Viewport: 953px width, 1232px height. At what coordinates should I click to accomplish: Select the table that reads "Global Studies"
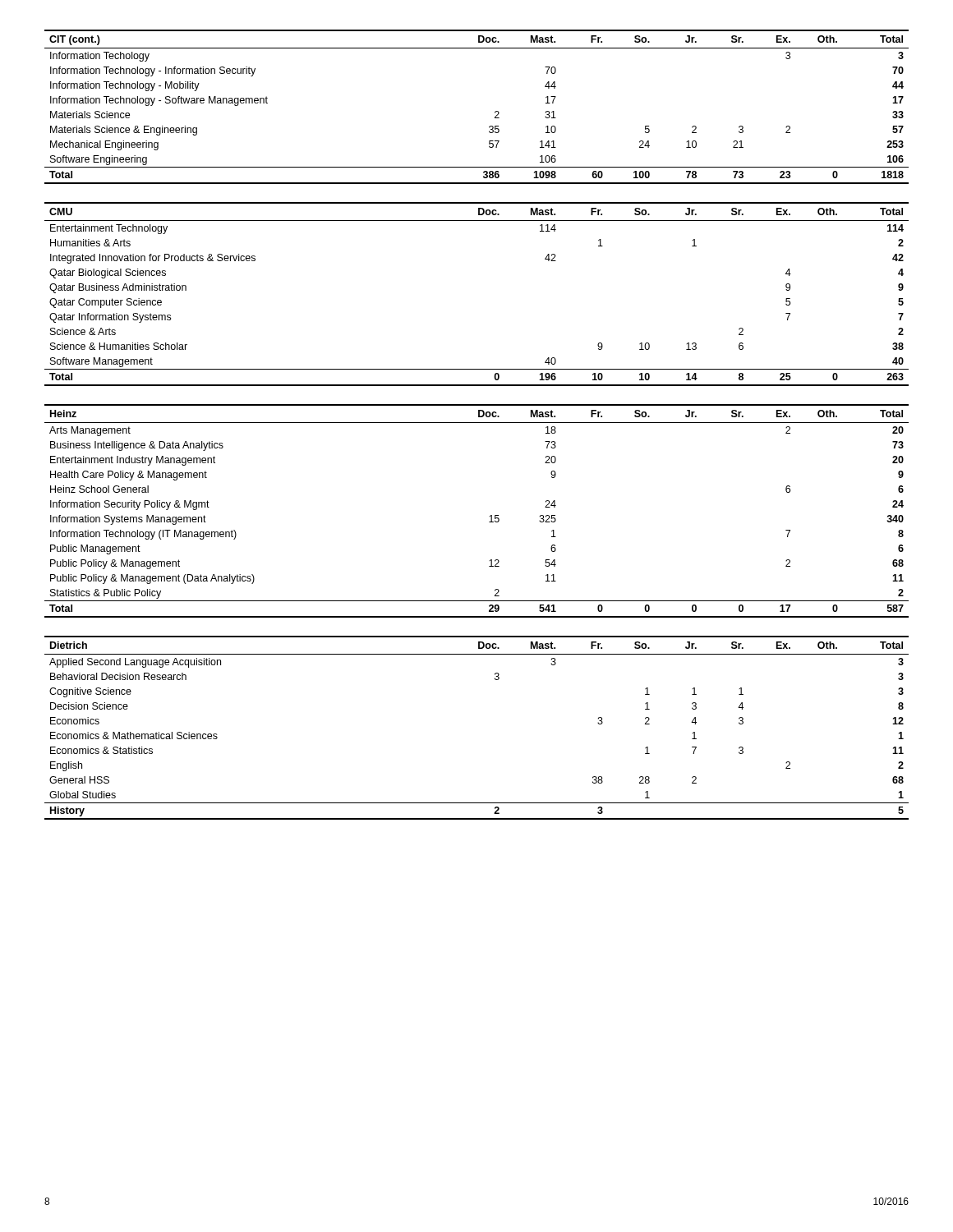point(476,728)
